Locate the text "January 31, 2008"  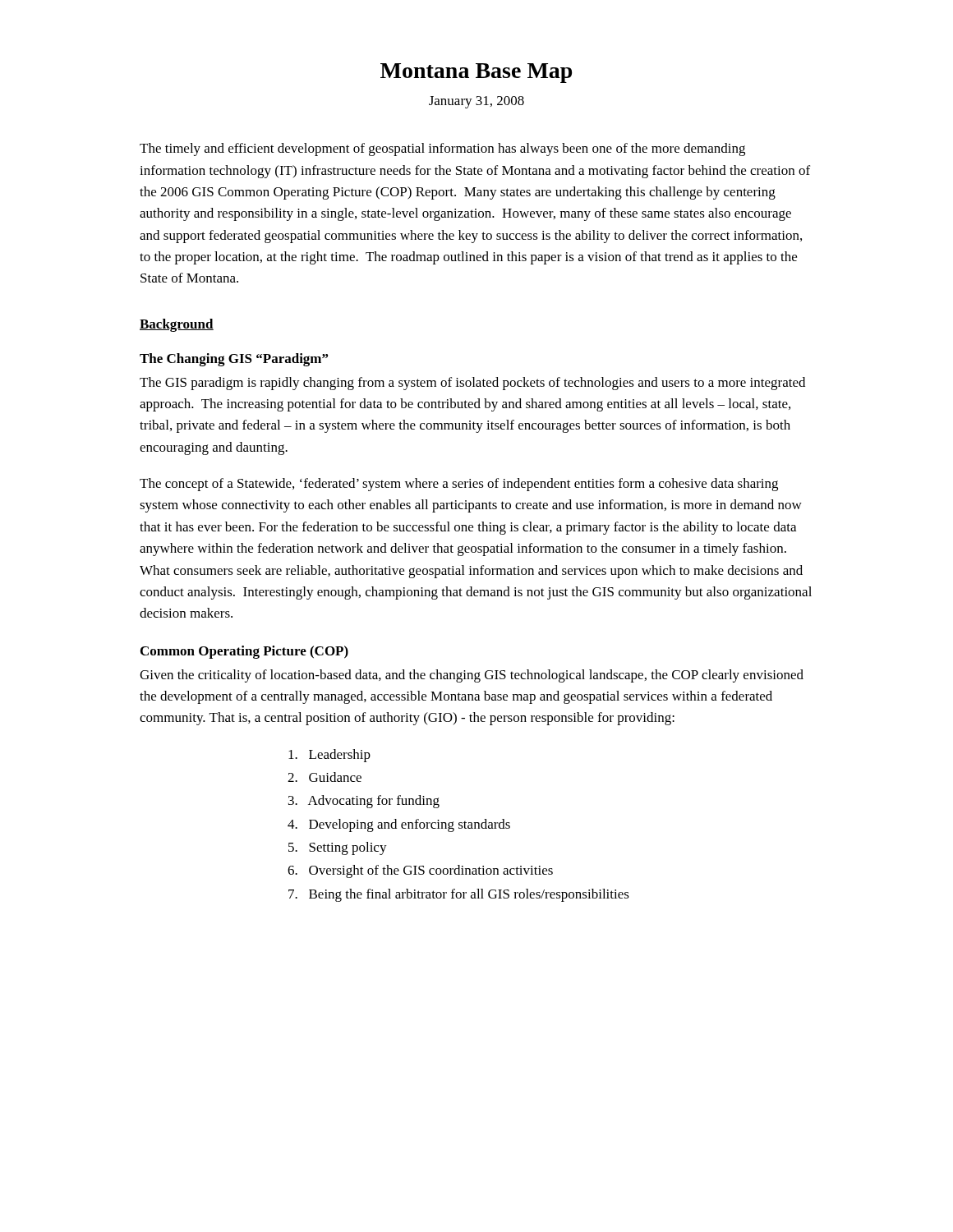pos(476,101)
